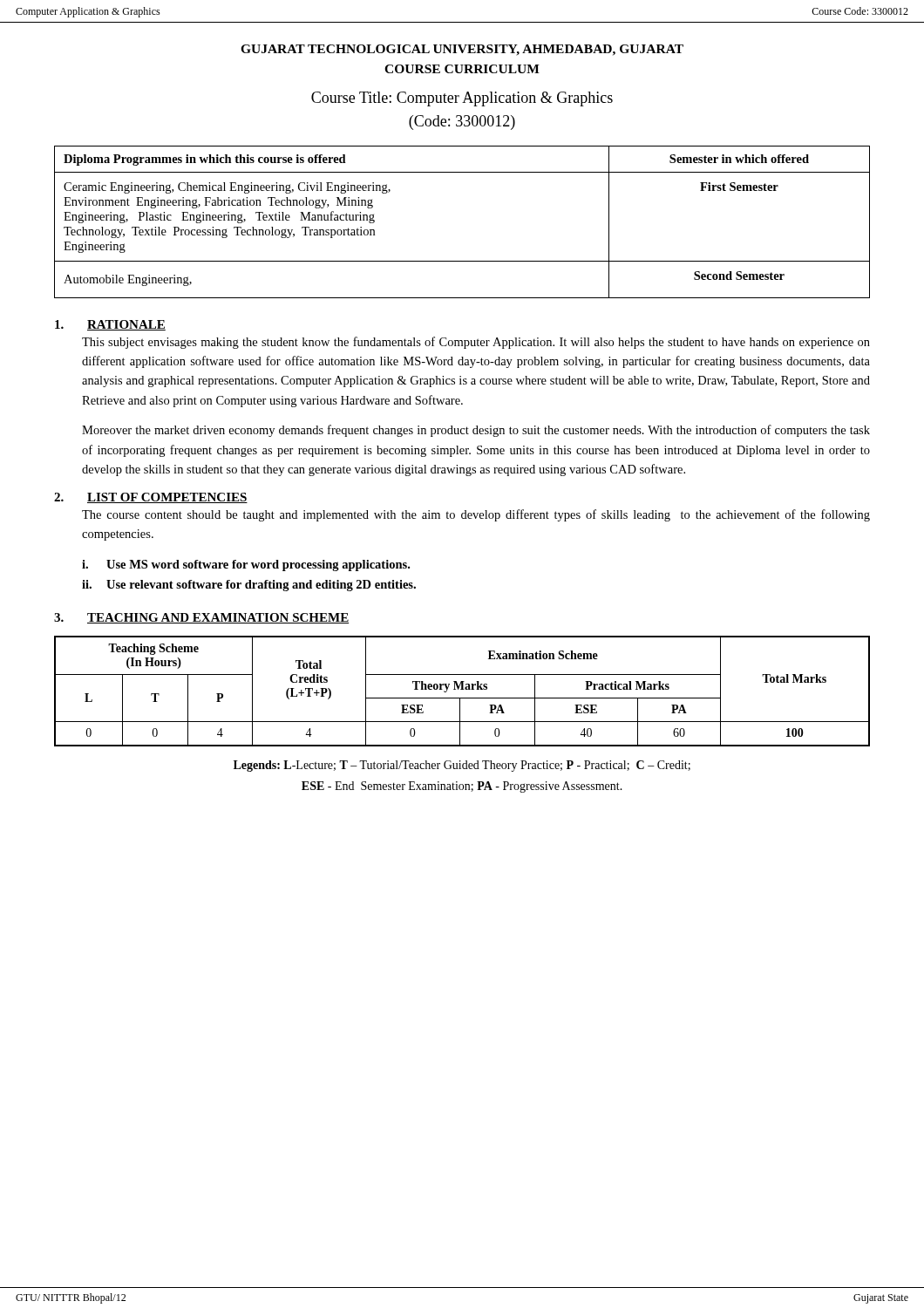Select the text block with the text "The course content should be taught and"
This screenshot has height=1308, width=924.
pos(476,524)
